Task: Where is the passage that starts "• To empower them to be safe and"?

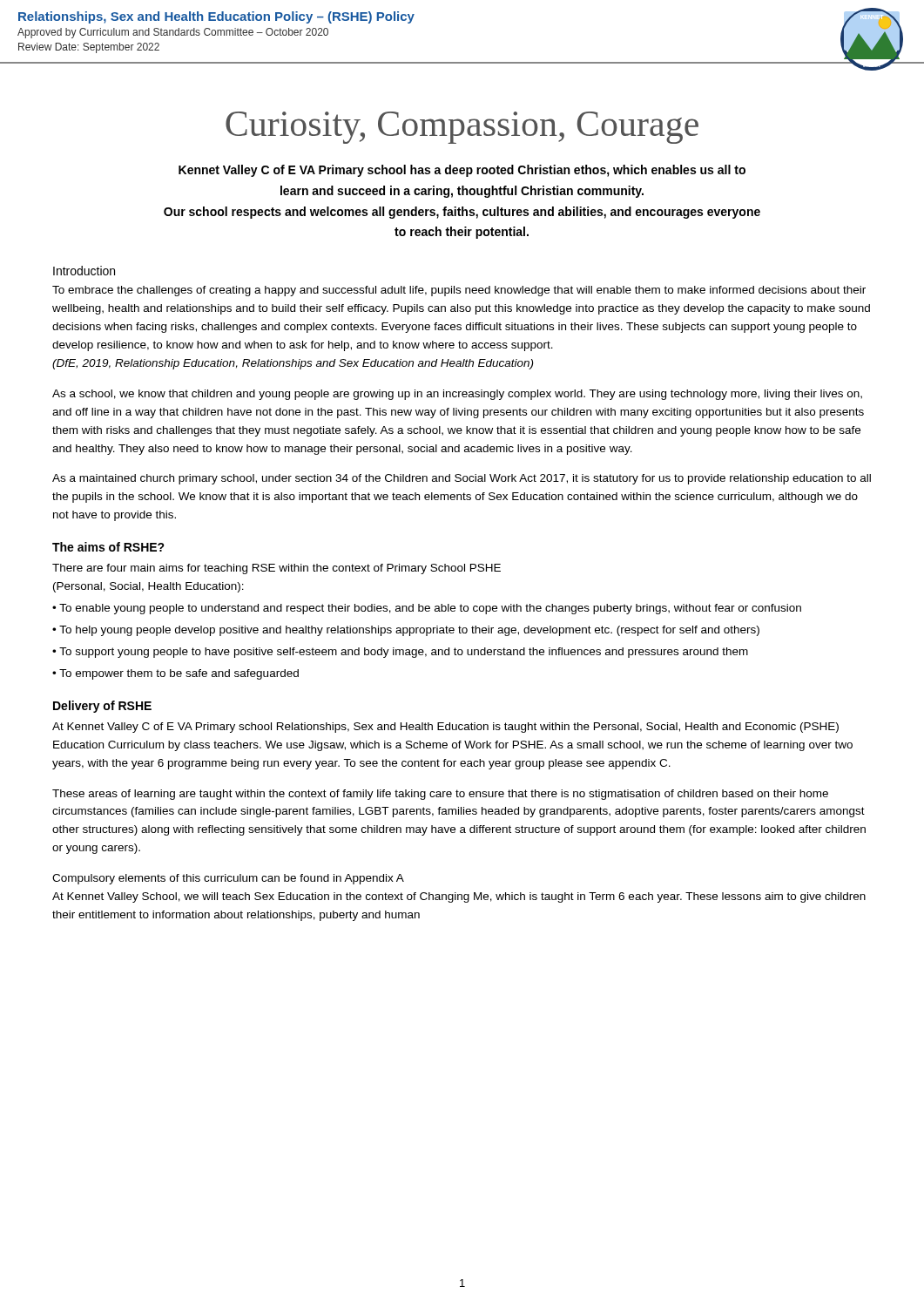Action: click(176, 673)
